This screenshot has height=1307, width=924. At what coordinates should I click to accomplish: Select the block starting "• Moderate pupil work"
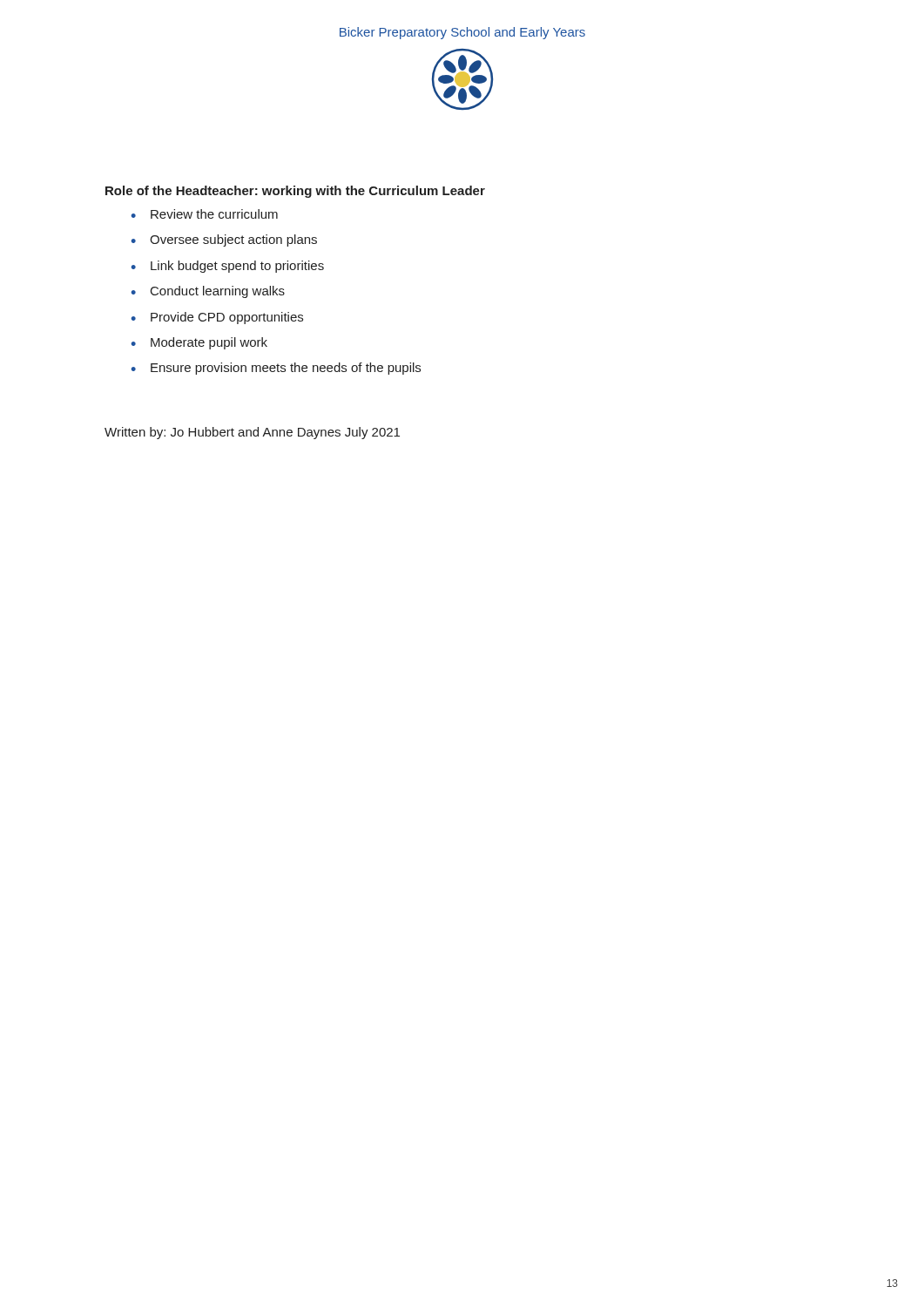tap(199, 345)
